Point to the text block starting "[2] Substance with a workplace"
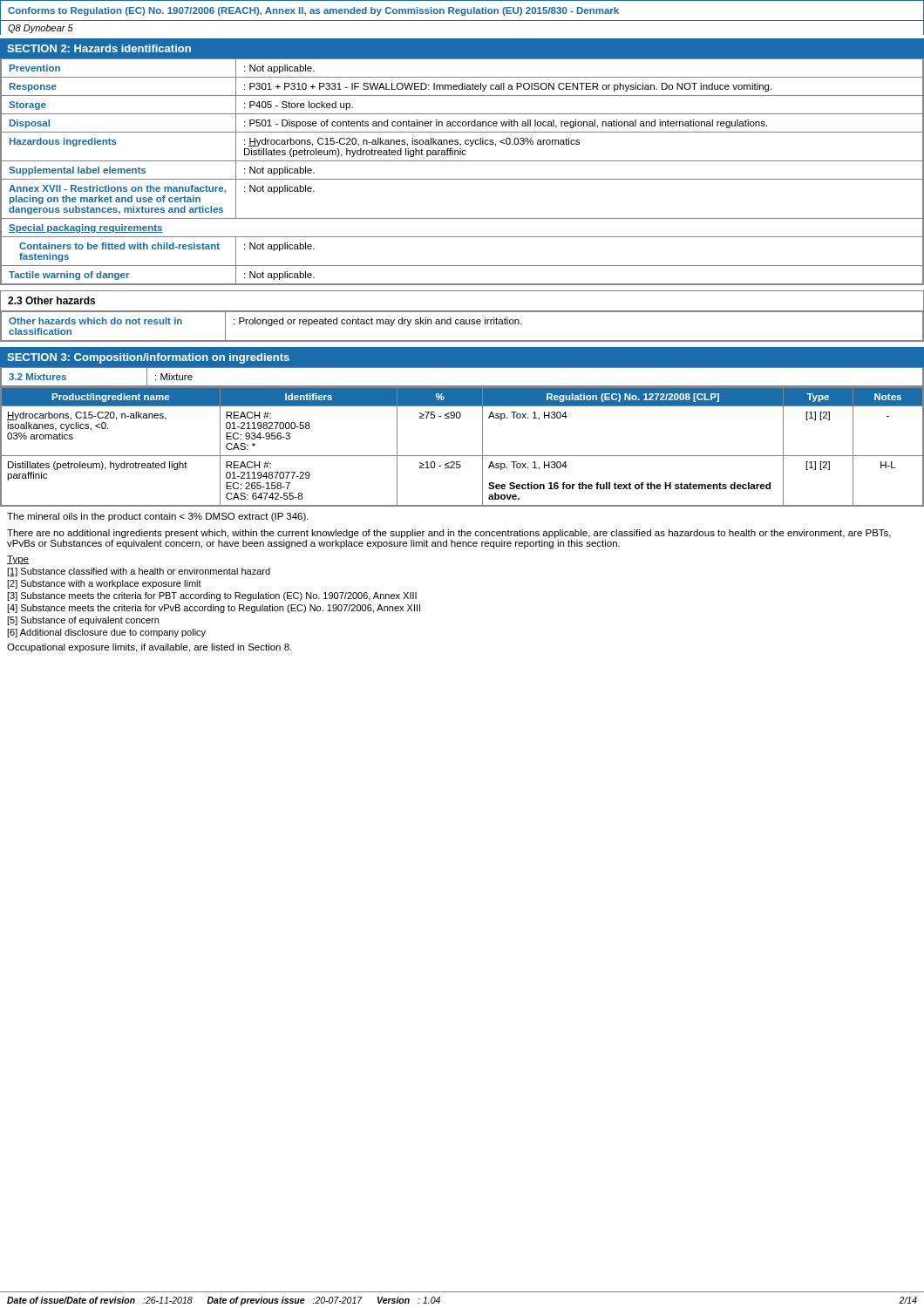The width and height of the screenshot is (924, 1308). point(104,583)
